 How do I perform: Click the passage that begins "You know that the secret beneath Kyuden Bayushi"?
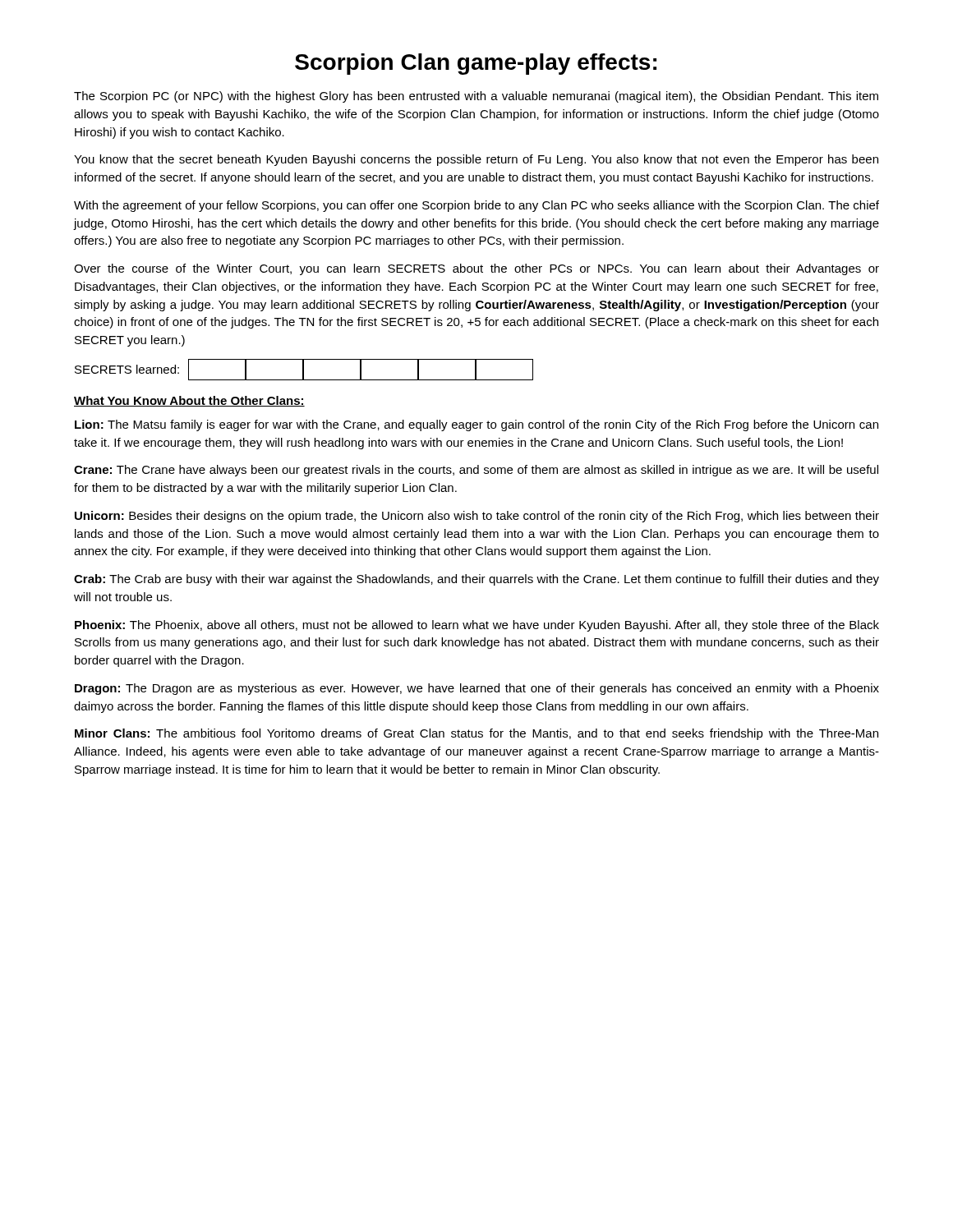(x=476, y=168)
